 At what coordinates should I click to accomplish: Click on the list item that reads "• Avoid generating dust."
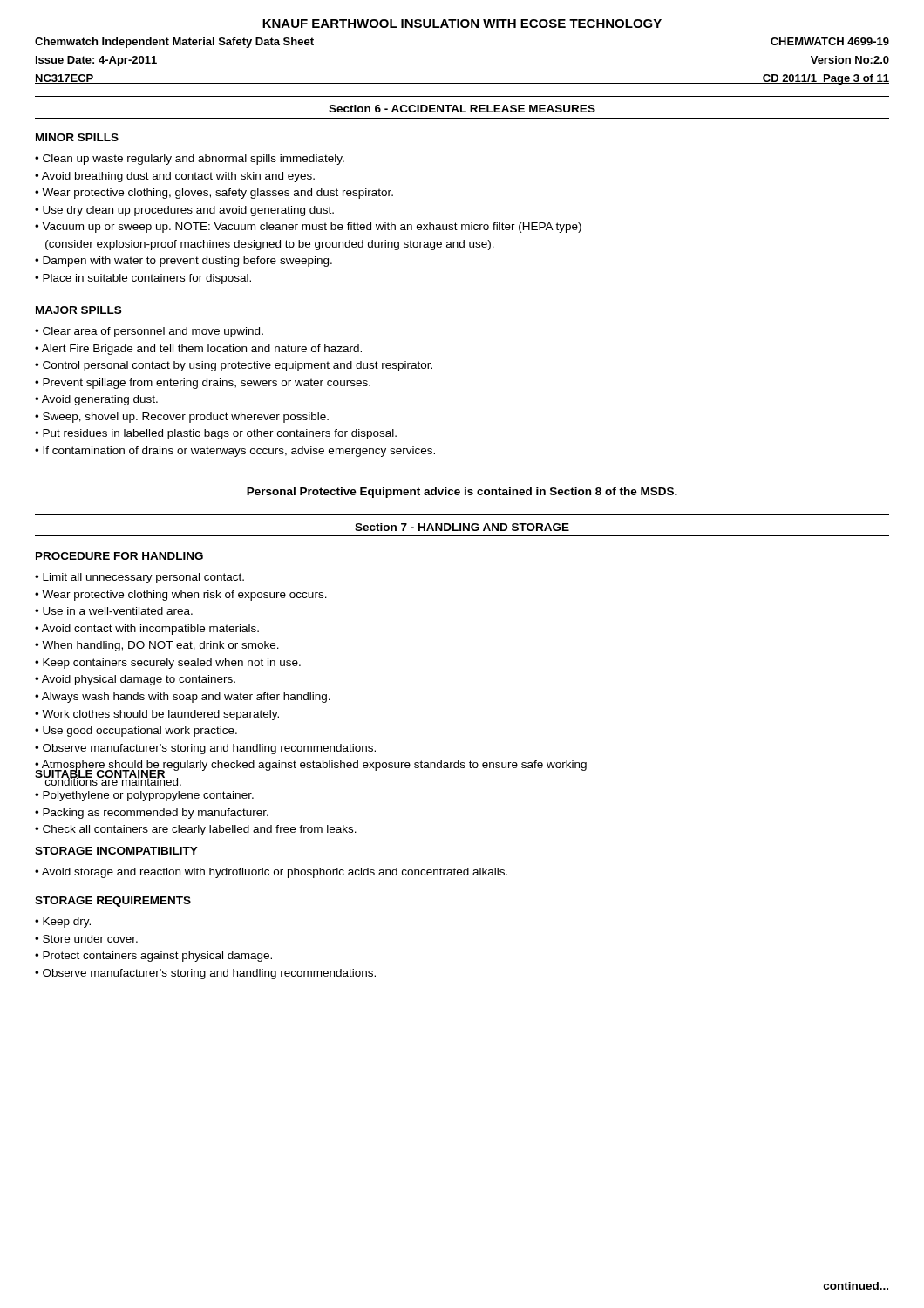(97, 399)
